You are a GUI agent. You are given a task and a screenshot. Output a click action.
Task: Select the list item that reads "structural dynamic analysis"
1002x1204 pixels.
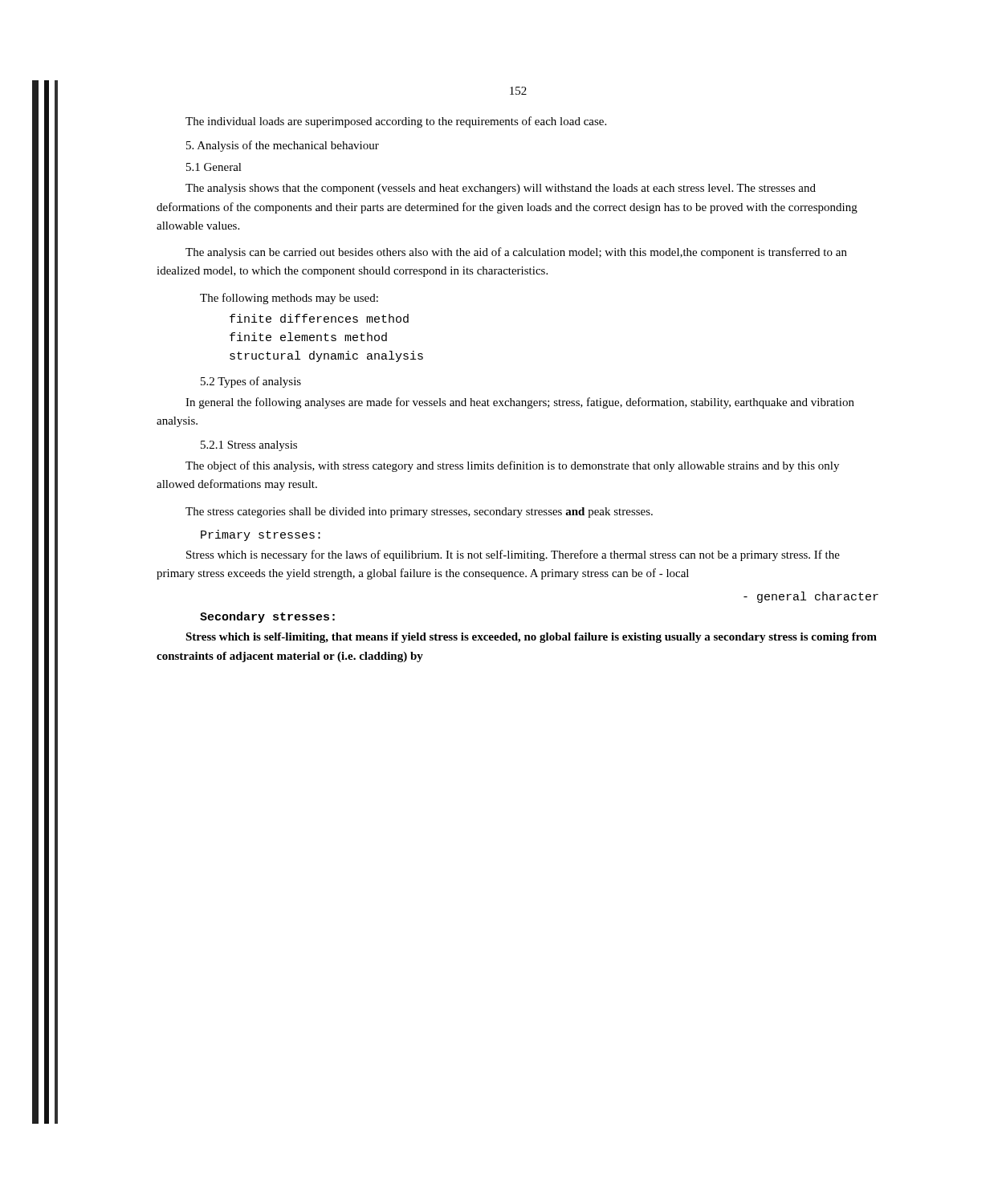[326, 357]
